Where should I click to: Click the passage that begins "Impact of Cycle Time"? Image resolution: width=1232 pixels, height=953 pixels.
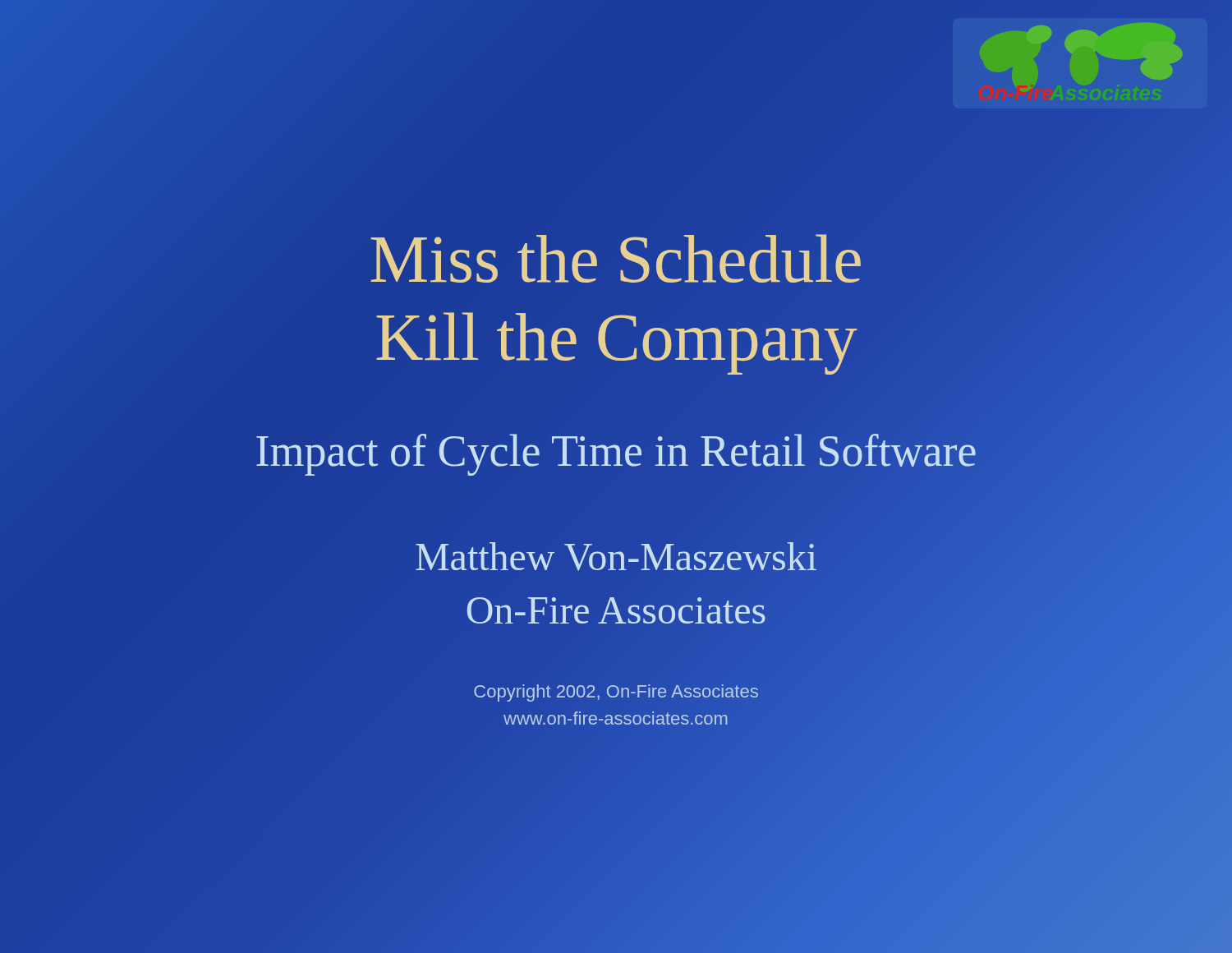pos(616,451)
